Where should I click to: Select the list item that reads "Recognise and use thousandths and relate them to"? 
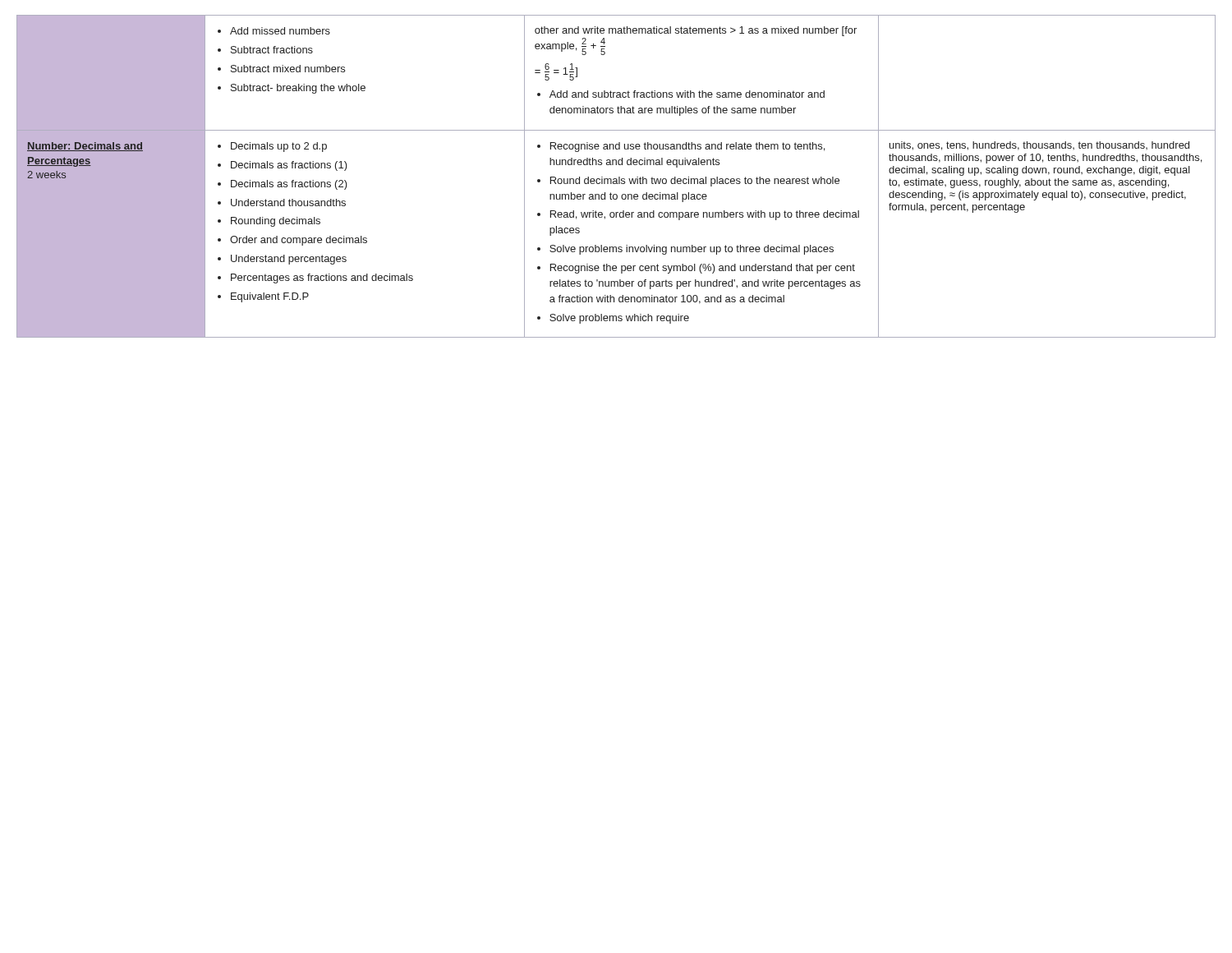(681, 147)
